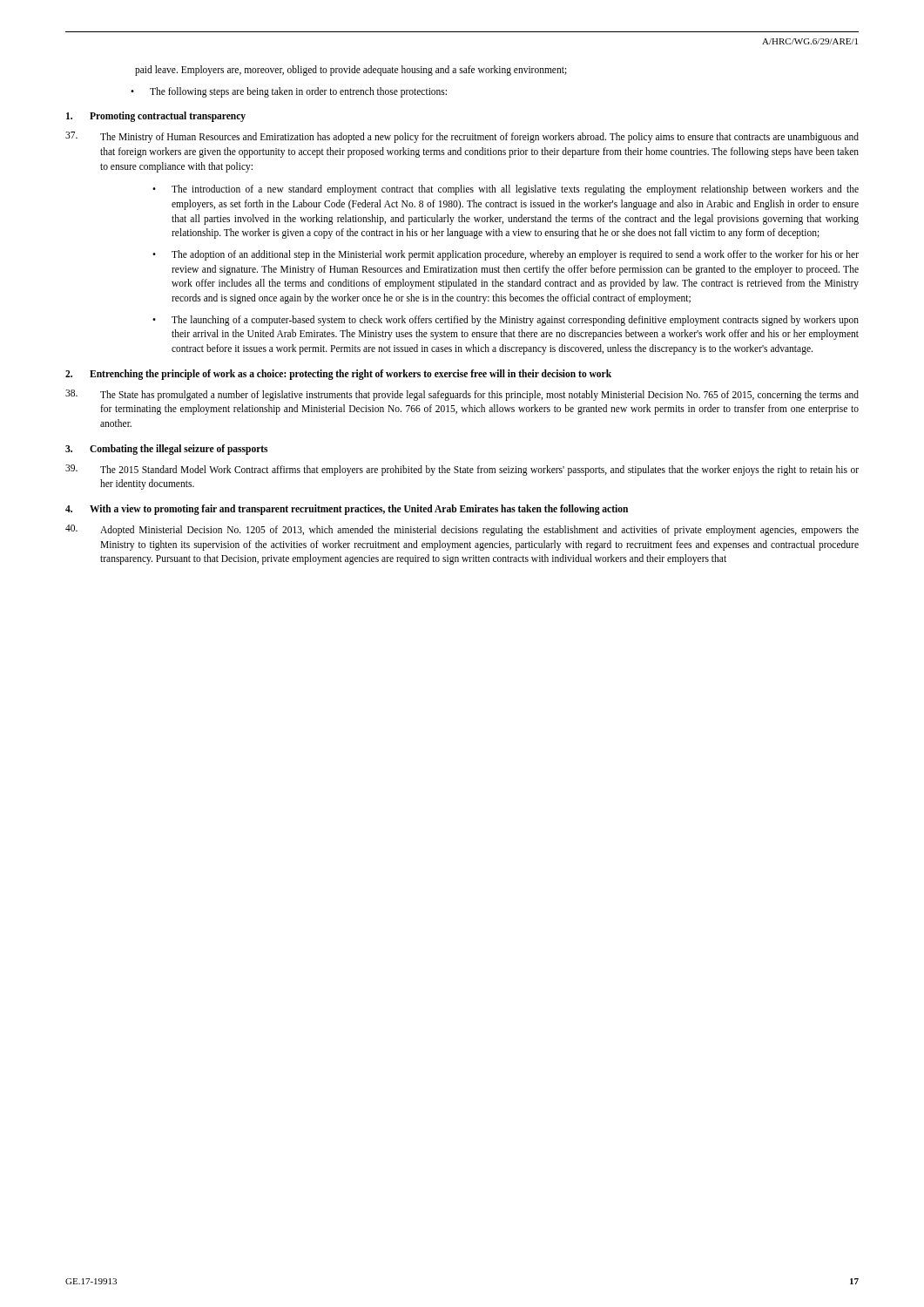Locate the text block that reads "The 2015 Standard"
Image resolution: width=924 pixels, height=1307 pixels.
pos(462,477)
